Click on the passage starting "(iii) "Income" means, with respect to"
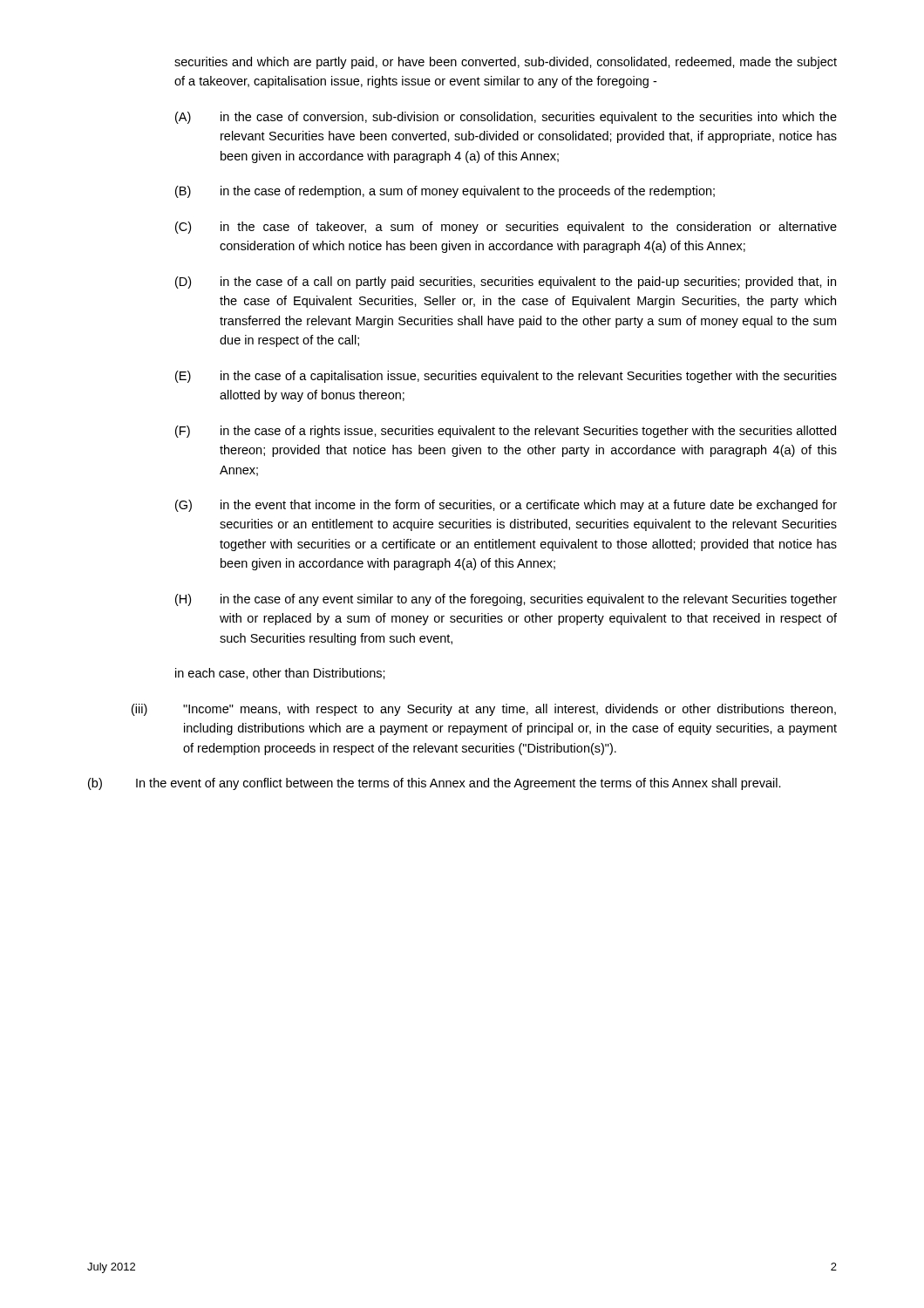 [484, 728]
